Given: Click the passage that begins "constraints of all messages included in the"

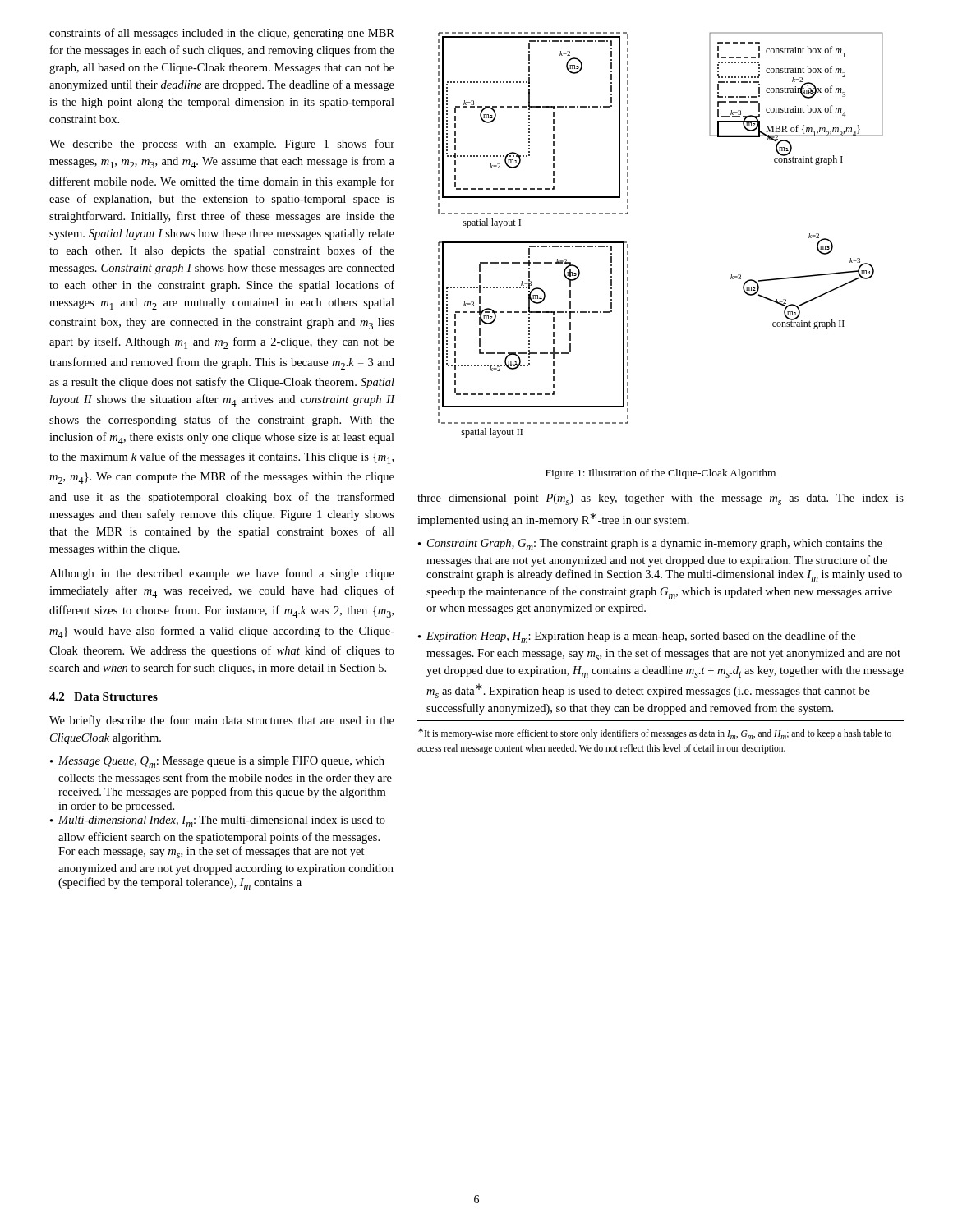Looking at the screenshot, I should (x=222, y=76).
